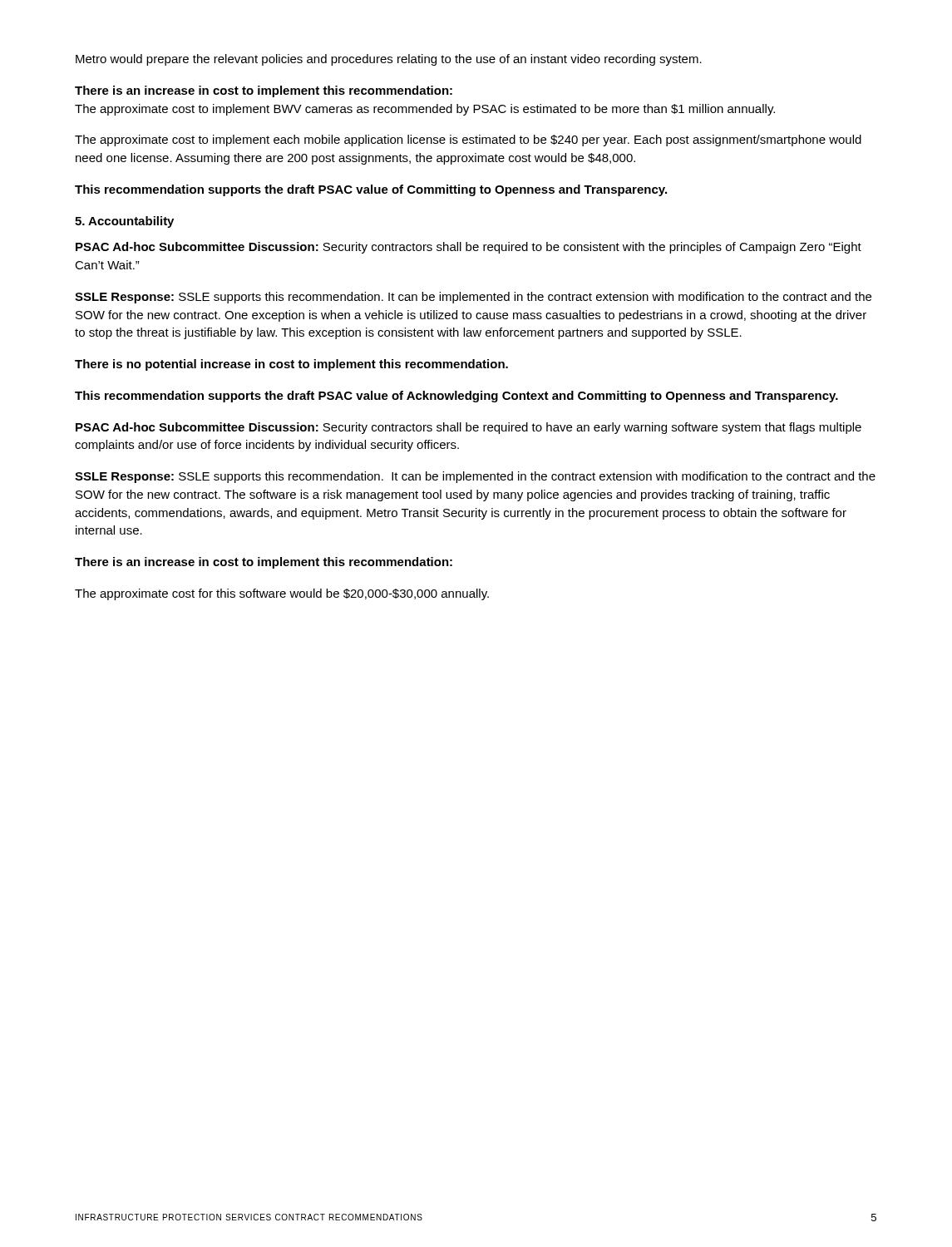Select the text block that says "The approximate cost for"
The width and height of the screenshot is (952, 1247).
tap(282, 593)
